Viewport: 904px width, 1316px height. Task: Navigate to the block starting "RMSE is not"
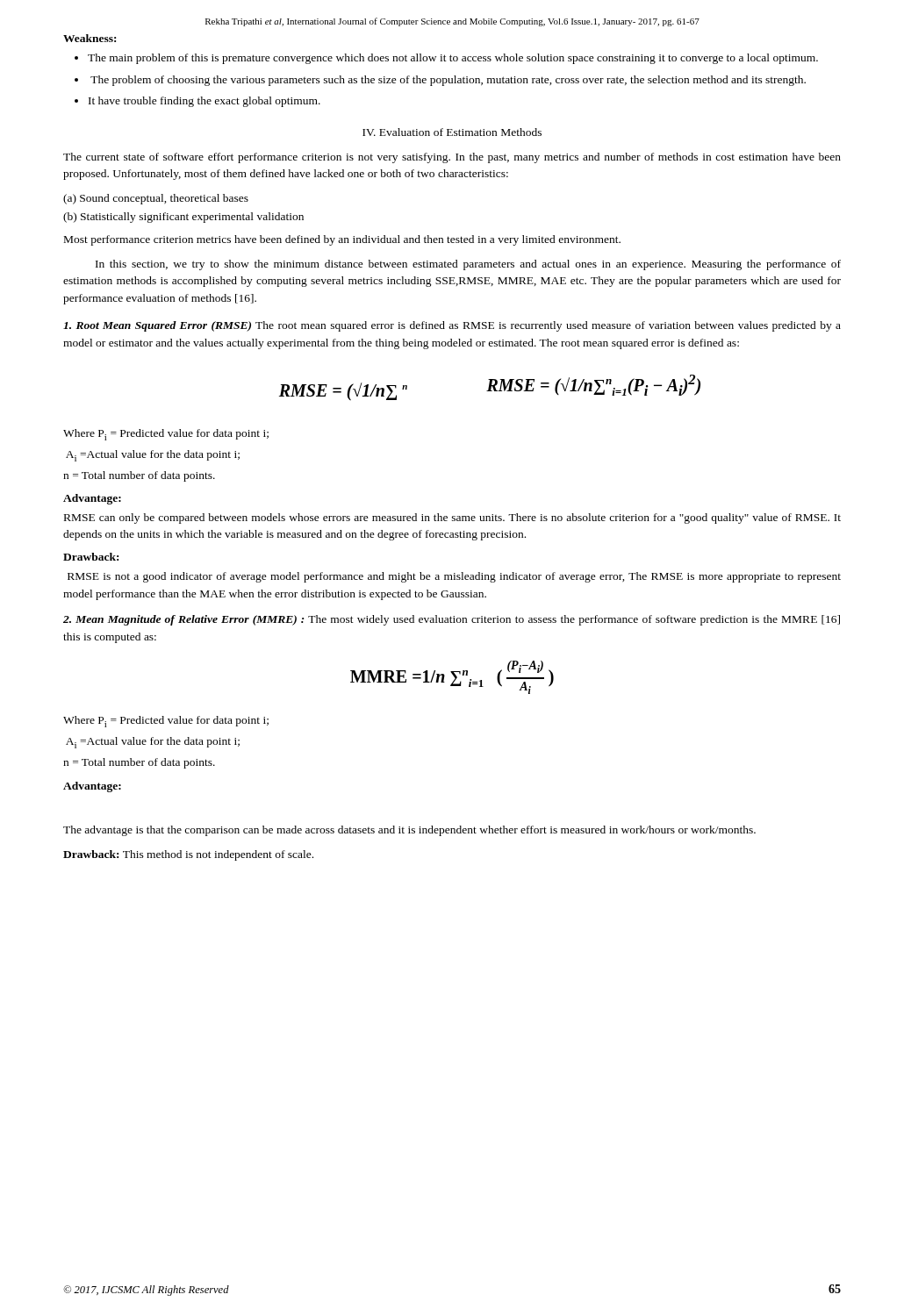(452, 585)
